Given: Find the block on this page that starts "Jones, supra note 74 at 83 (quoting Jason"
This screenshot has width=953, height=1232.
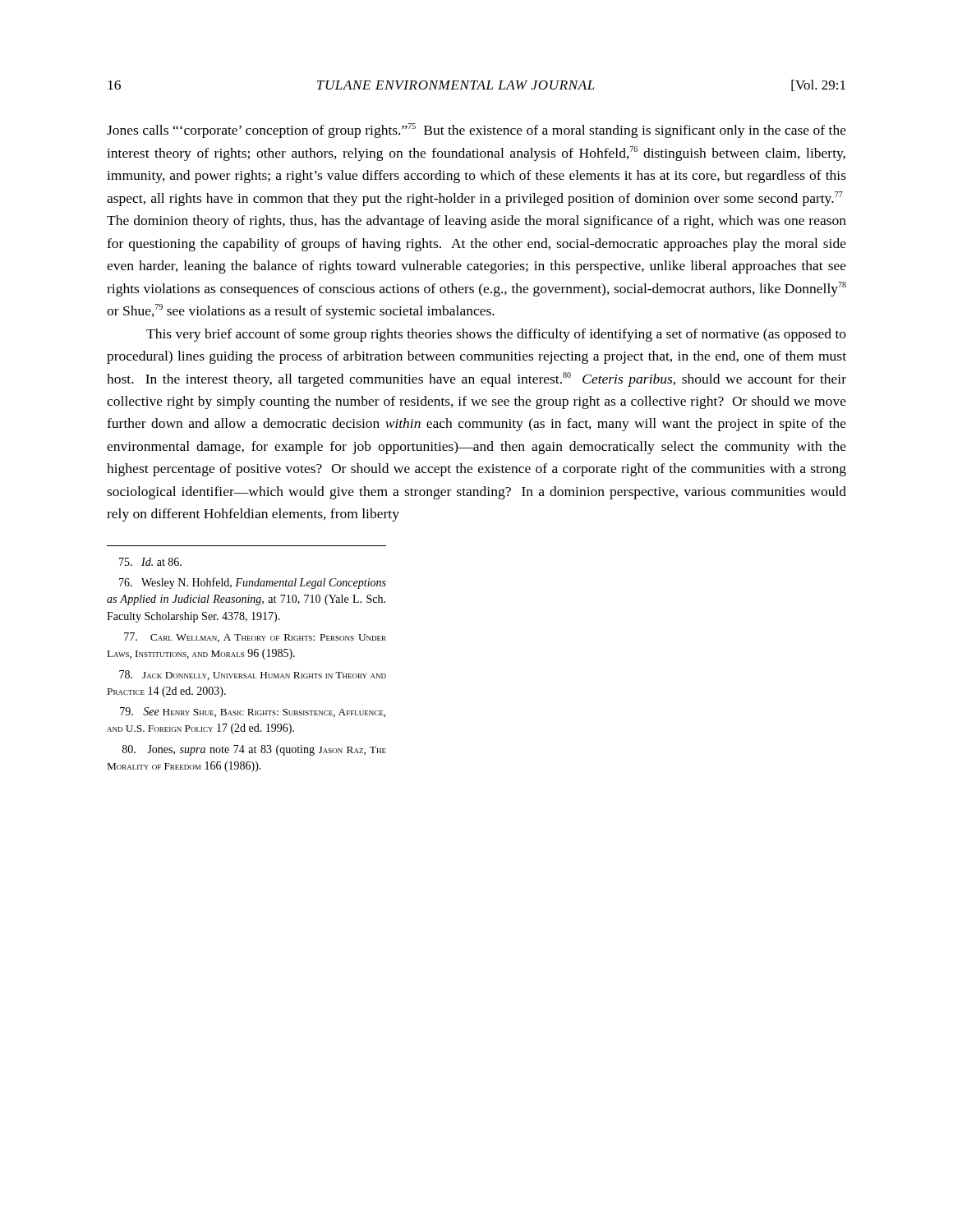Looking at the screenshot, I should coord(246,758).
